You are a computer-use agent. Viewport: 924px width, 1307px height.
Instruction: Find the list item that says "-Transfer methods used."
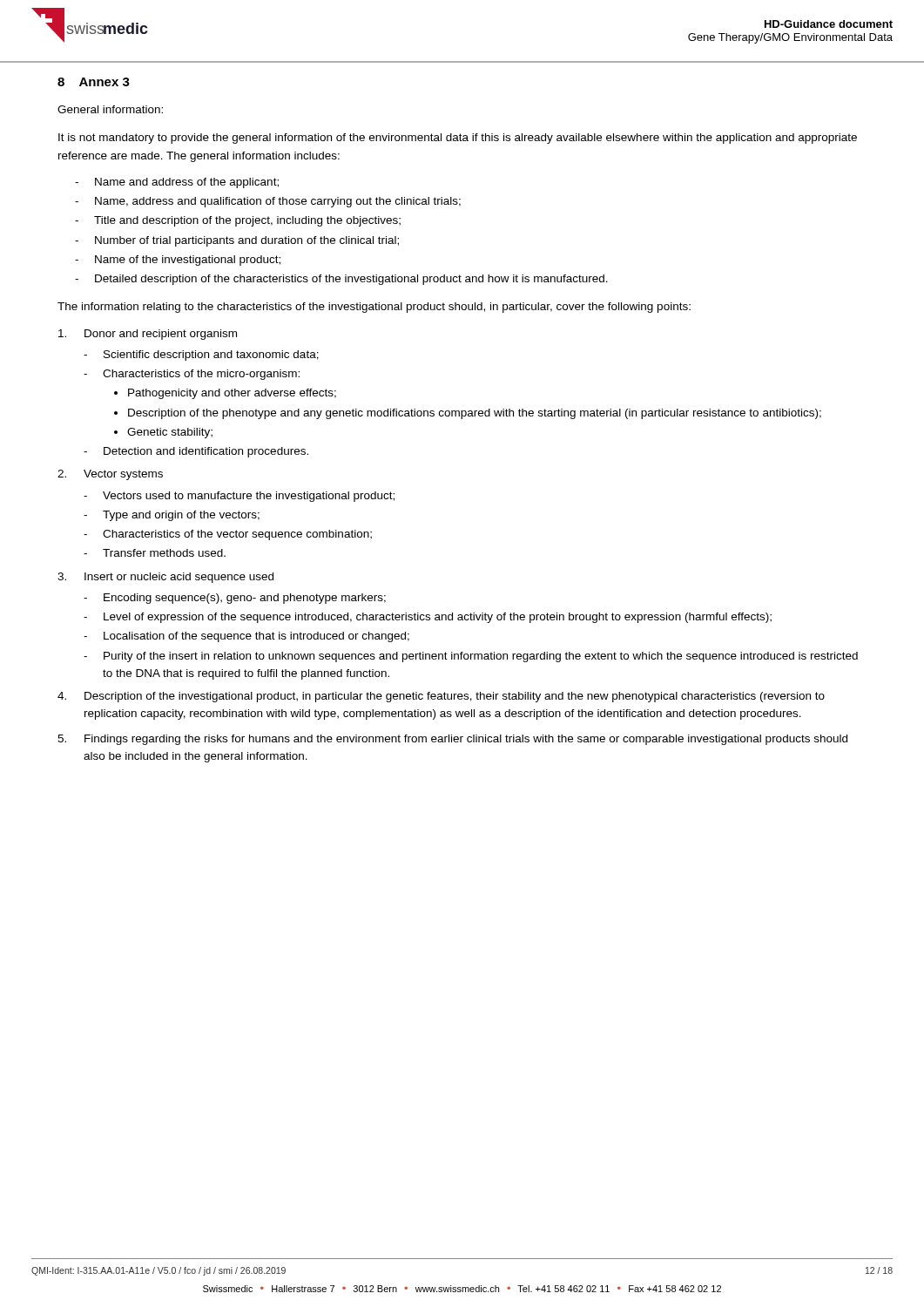tap(155, 554)
